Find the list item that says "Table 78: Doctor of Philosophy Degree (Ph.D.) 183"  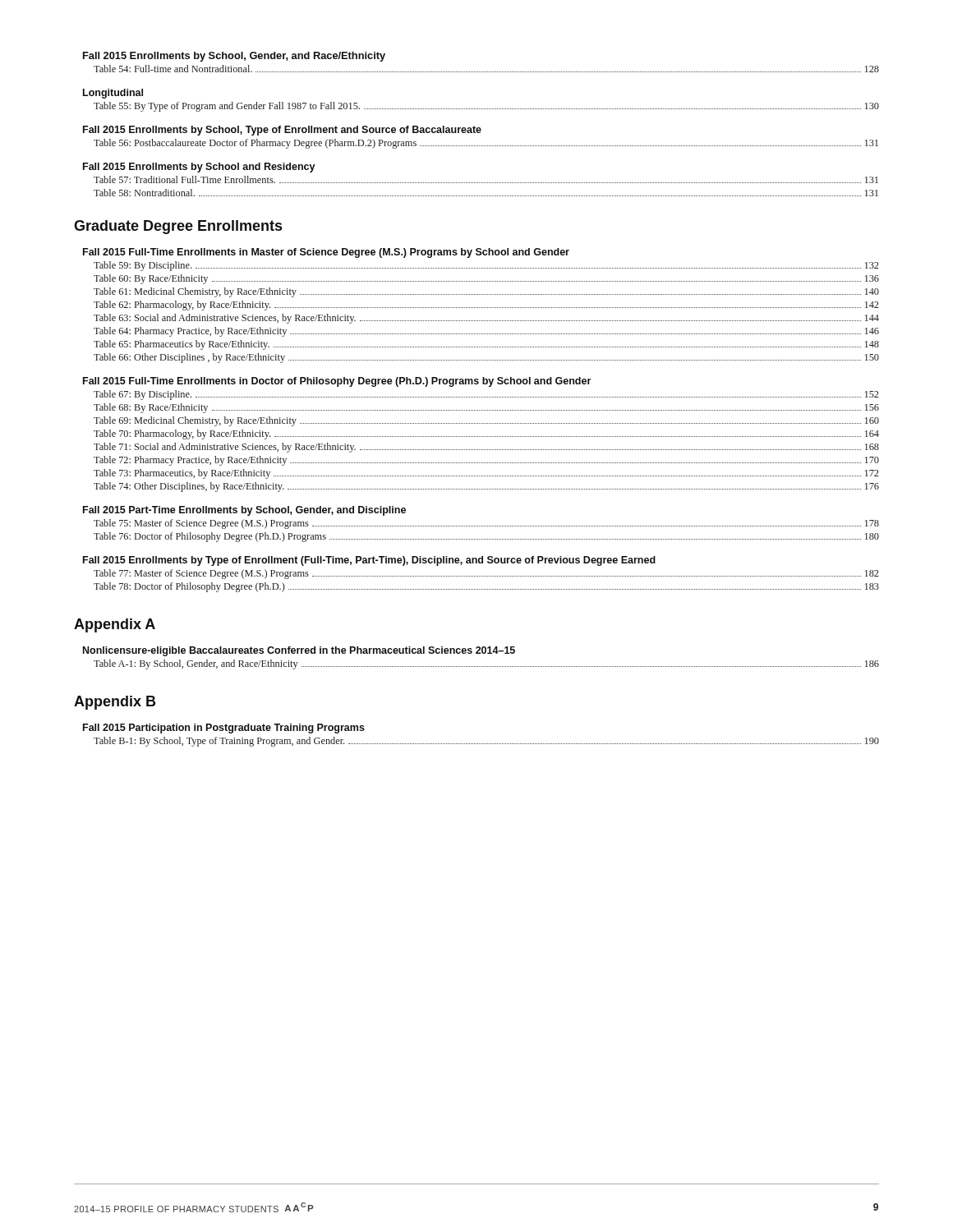[x=486, y=587]
